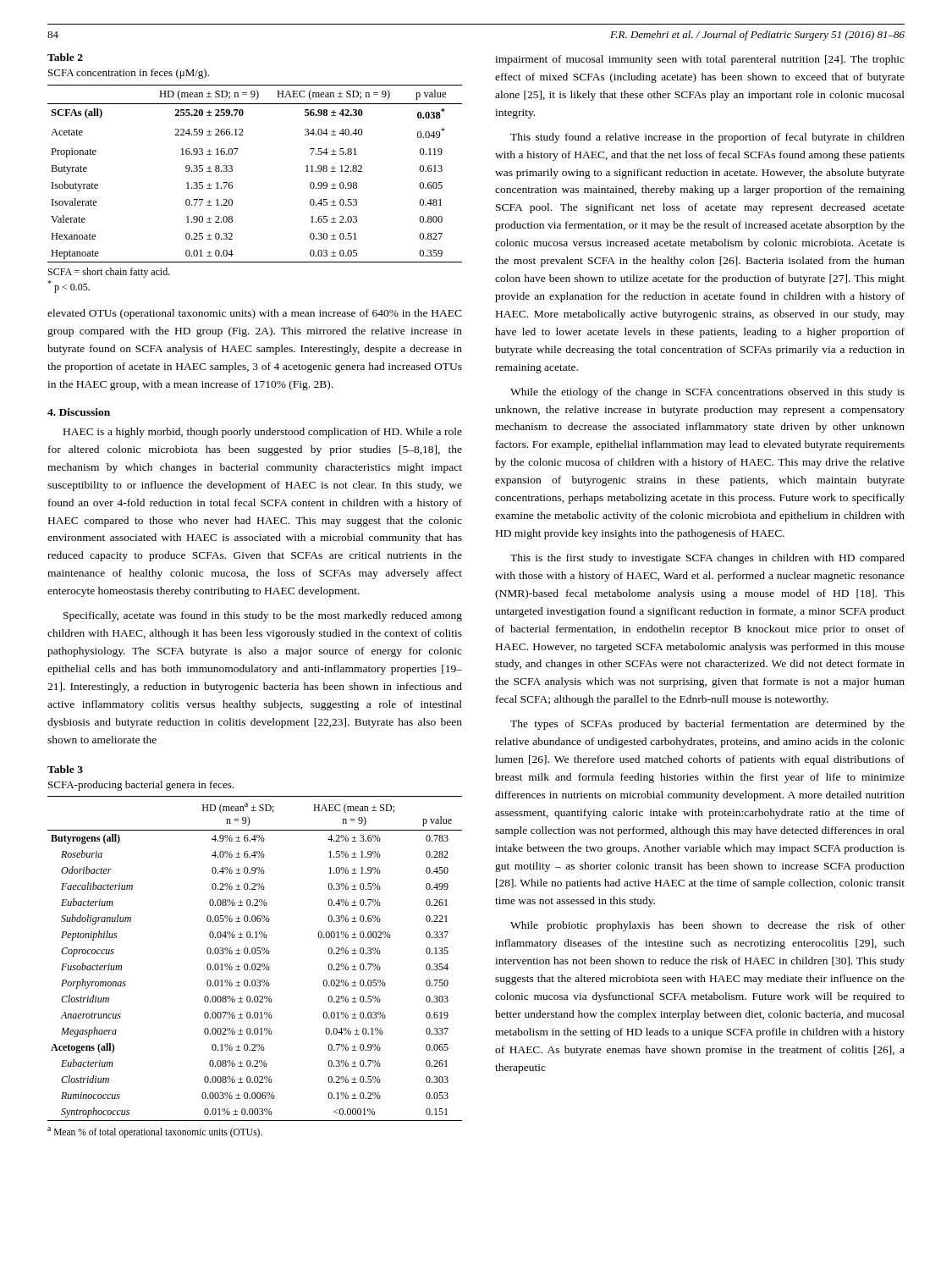The image size is (952, 1270).
Task: Click on the table containing "0.25 ± 0.32"
Action: [x=255, y=174]
